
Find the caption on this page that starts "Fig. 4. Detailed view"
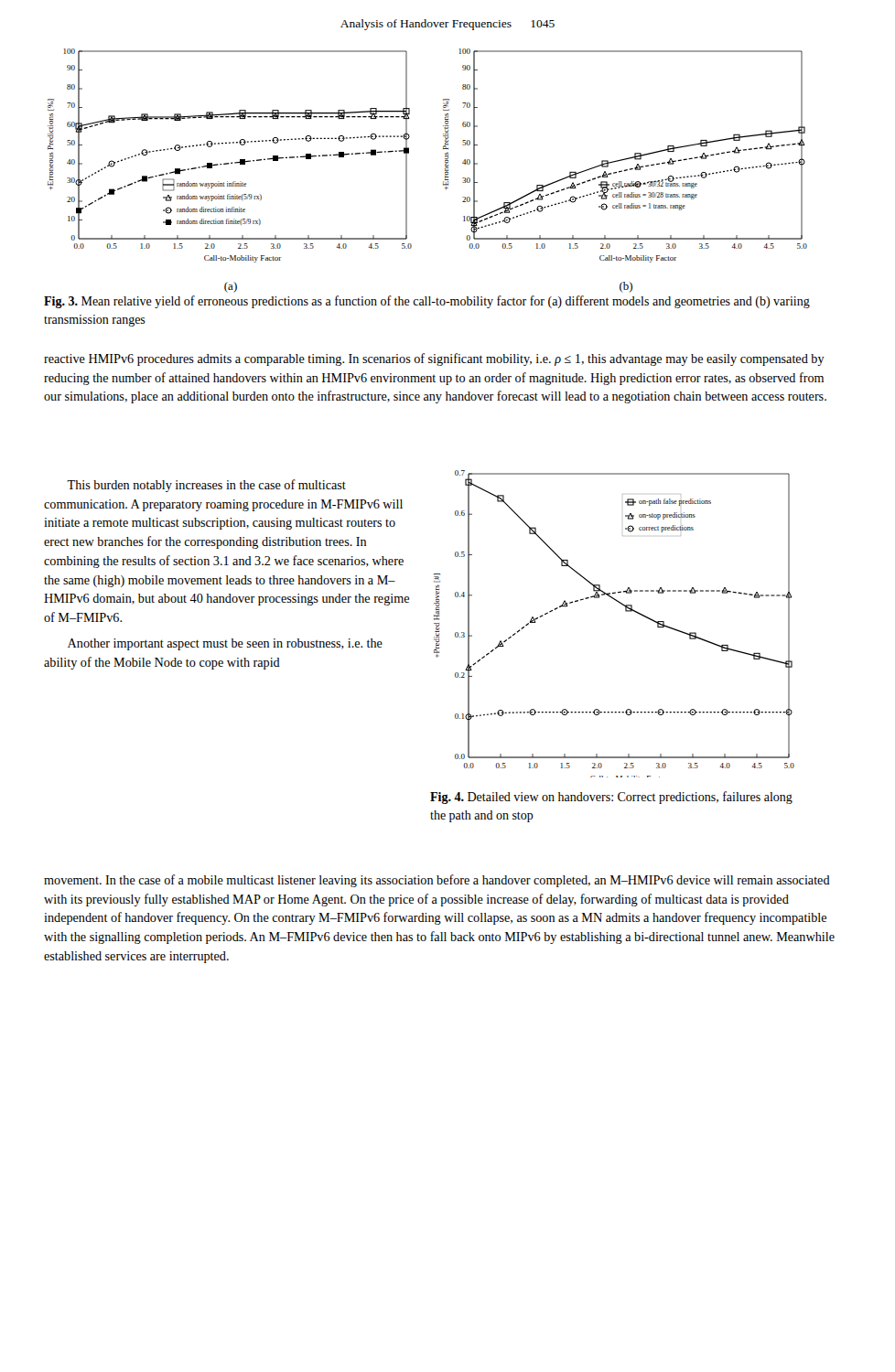tap(611, 806)
